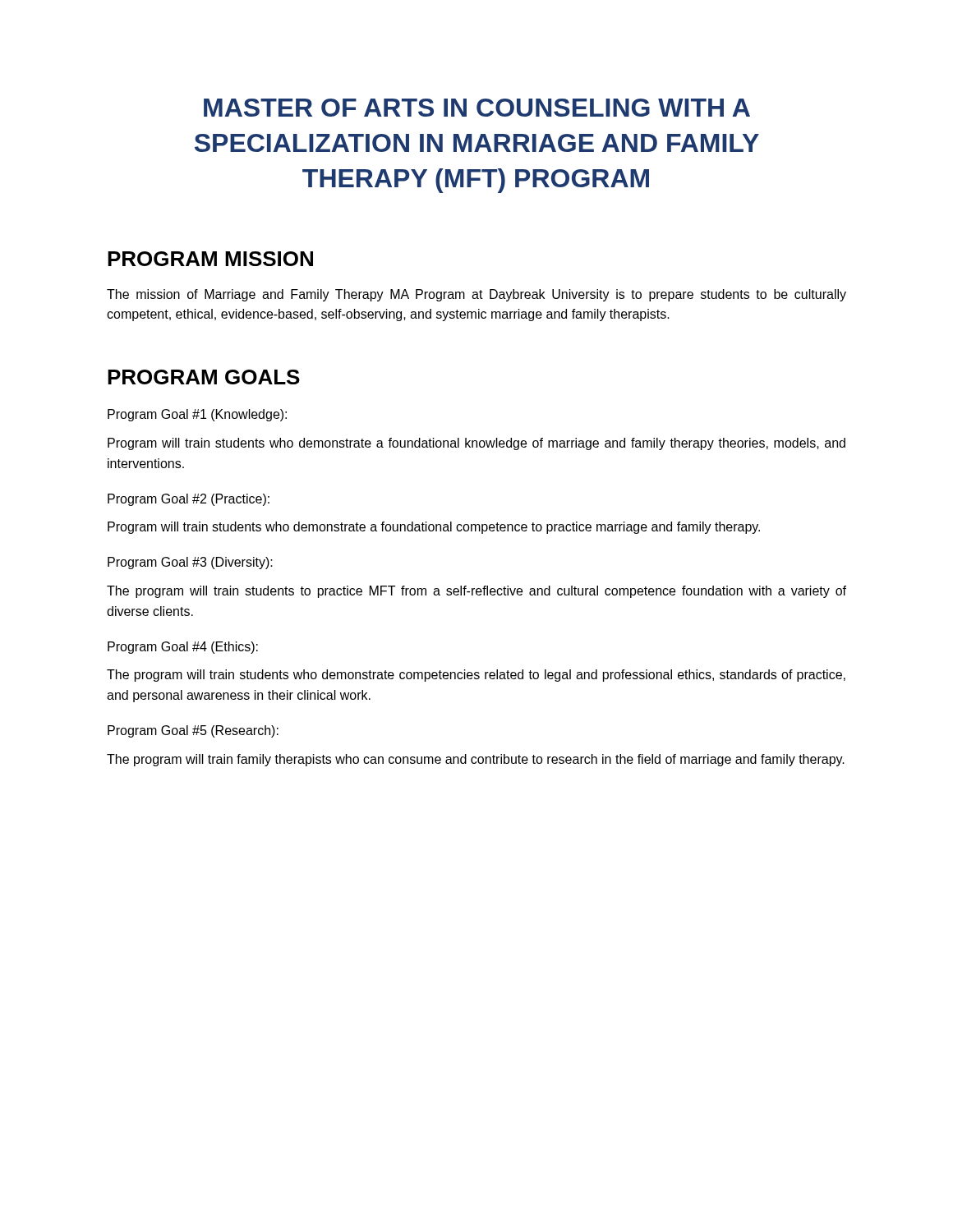Point to the block beginning "The program will train students who demonstrate competencies"

[x=476, y=685]
